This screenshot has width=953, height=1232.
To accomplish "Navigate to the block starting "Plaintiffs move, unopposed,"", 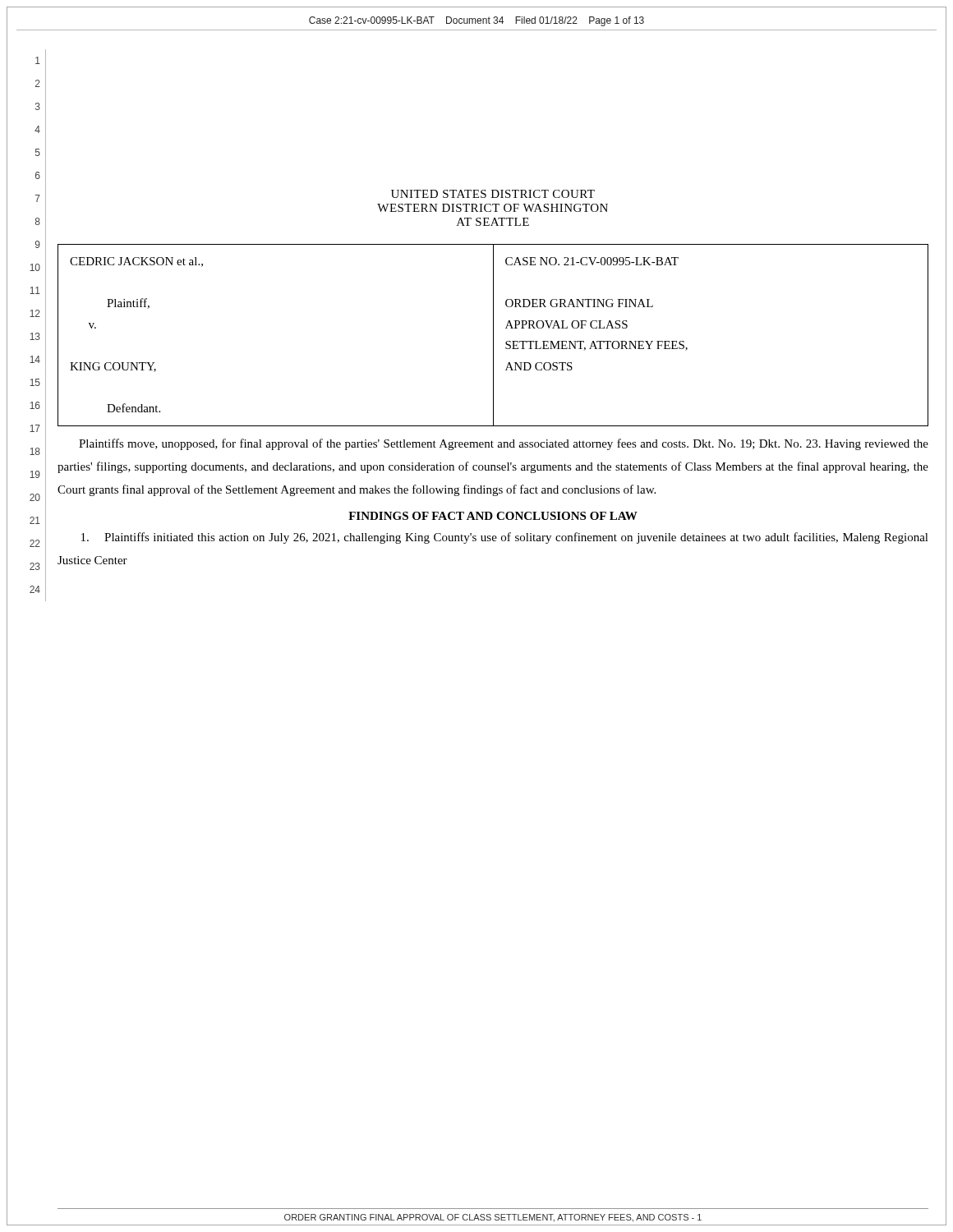I will [493, 466].
